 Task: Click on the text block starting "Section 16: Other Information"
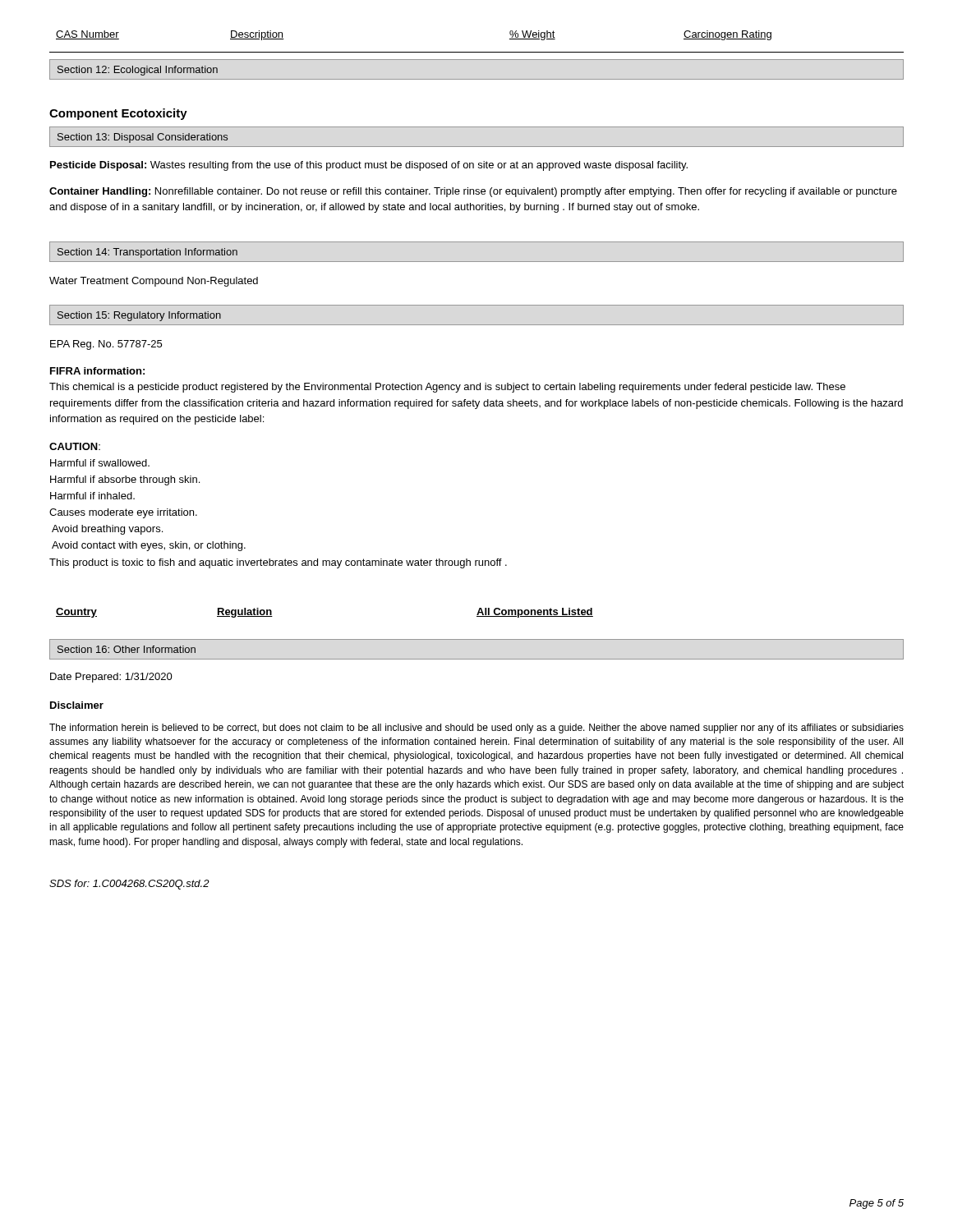pos(476,649)
